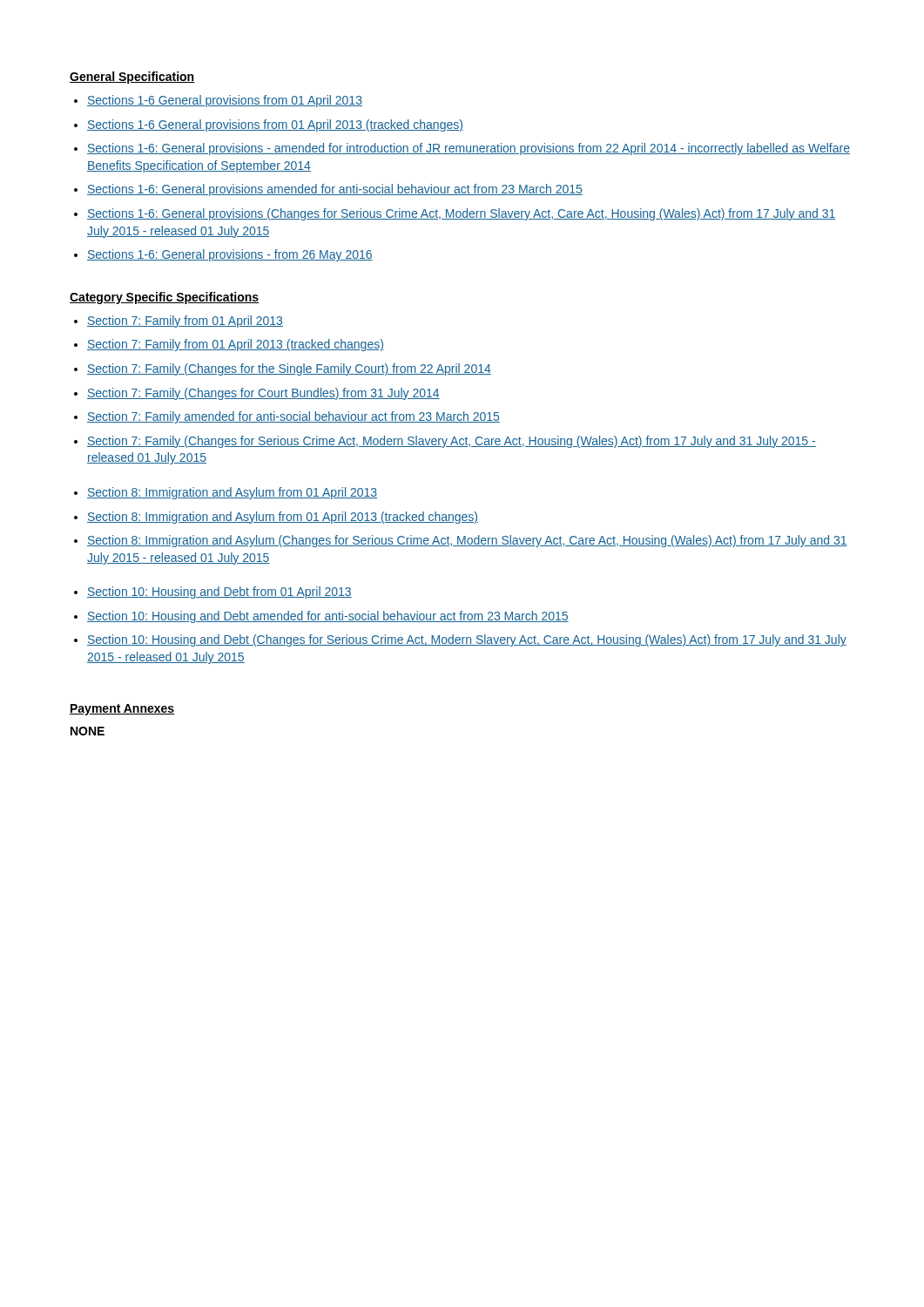Click where it says "Category Specific Specifications"
Screen dimensions: 1307x924
(x=164, y=298)
